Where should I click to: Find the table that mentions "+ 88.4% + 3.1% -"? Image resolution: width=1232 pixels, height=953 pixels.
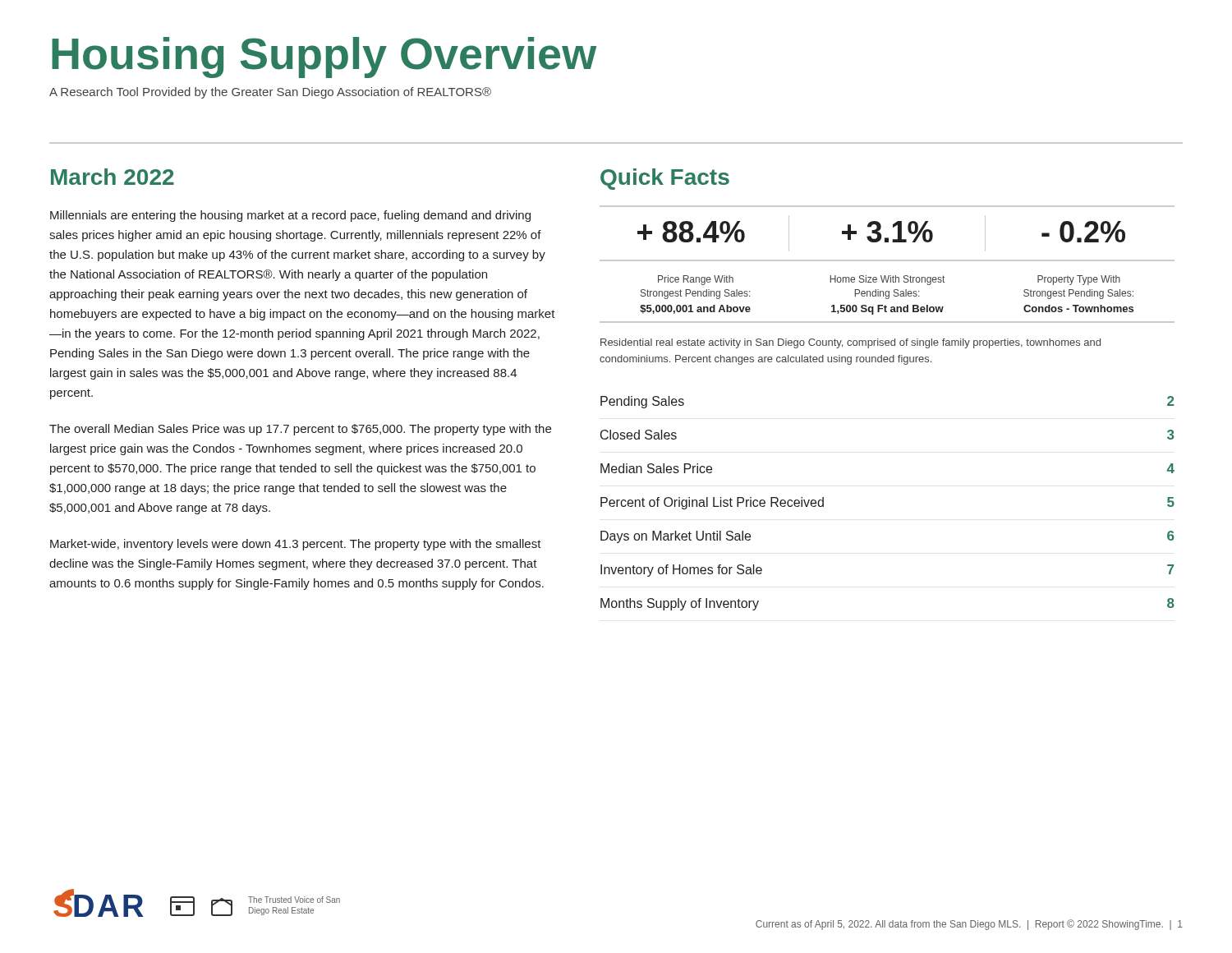(x=887, y=264)
